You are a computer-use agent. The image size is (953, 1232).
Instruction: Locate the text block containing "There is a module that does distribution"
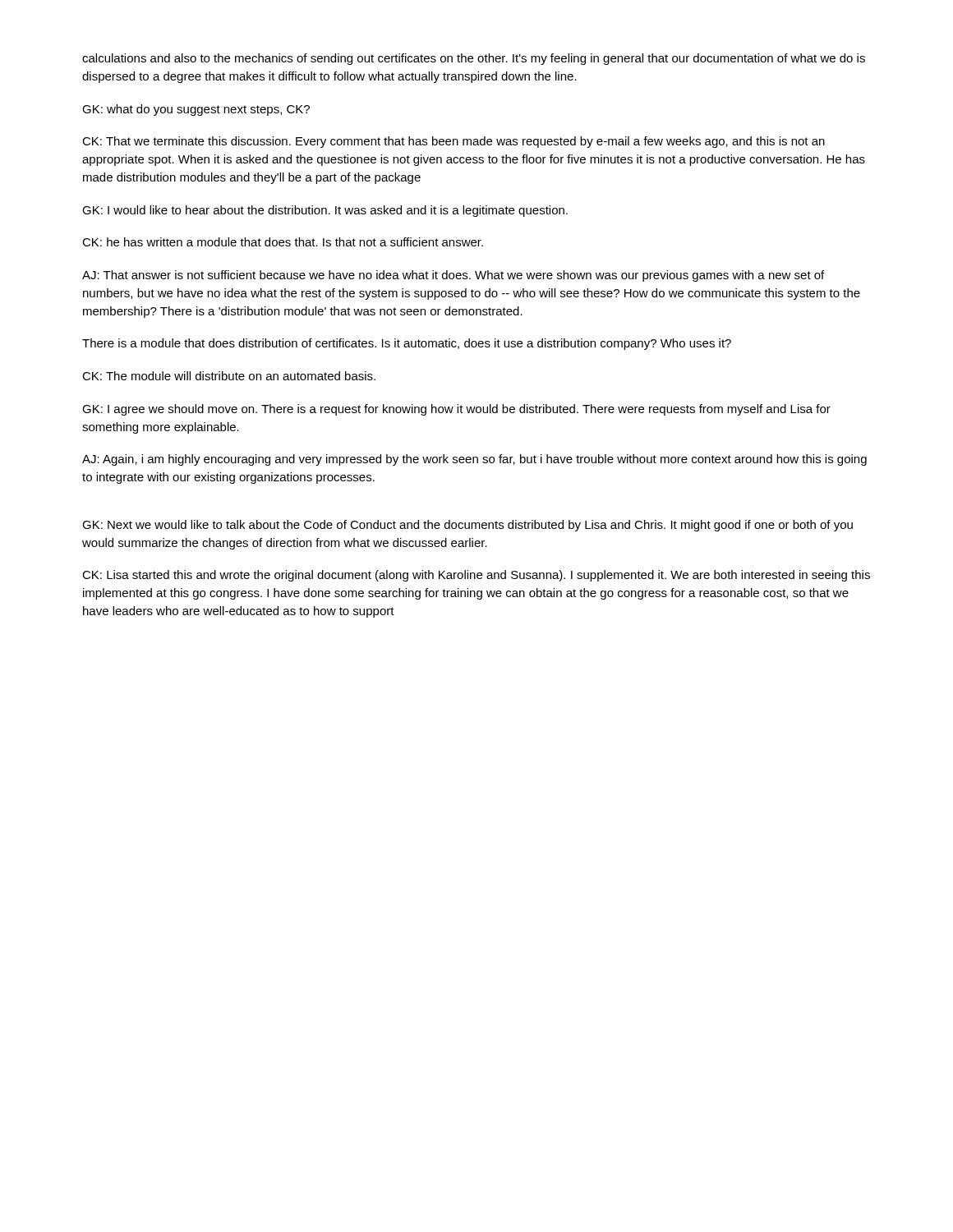407,343
